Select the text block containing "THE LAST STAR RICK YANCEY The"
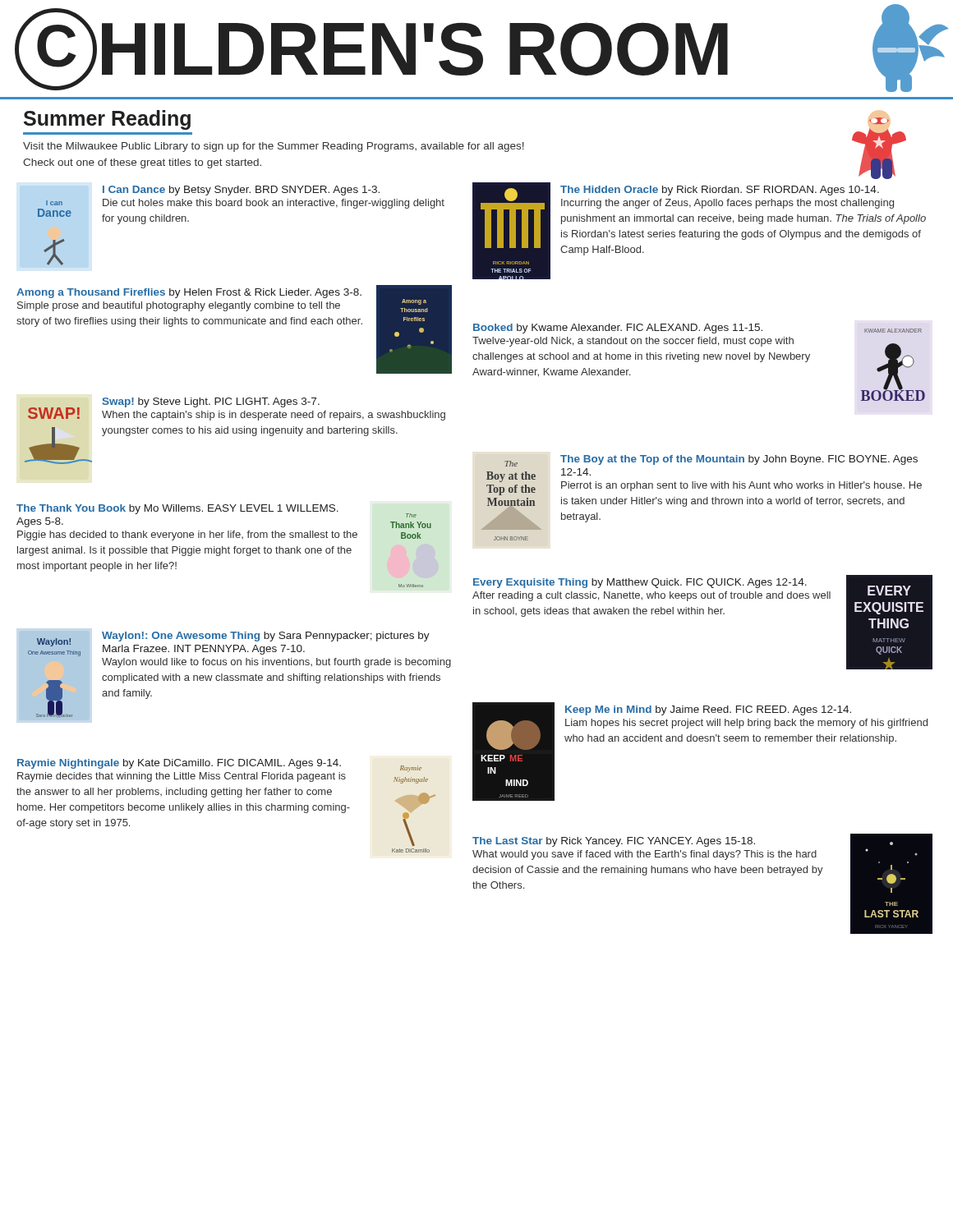The height and width of the screenshot is (1232, 953). point(702,885)
